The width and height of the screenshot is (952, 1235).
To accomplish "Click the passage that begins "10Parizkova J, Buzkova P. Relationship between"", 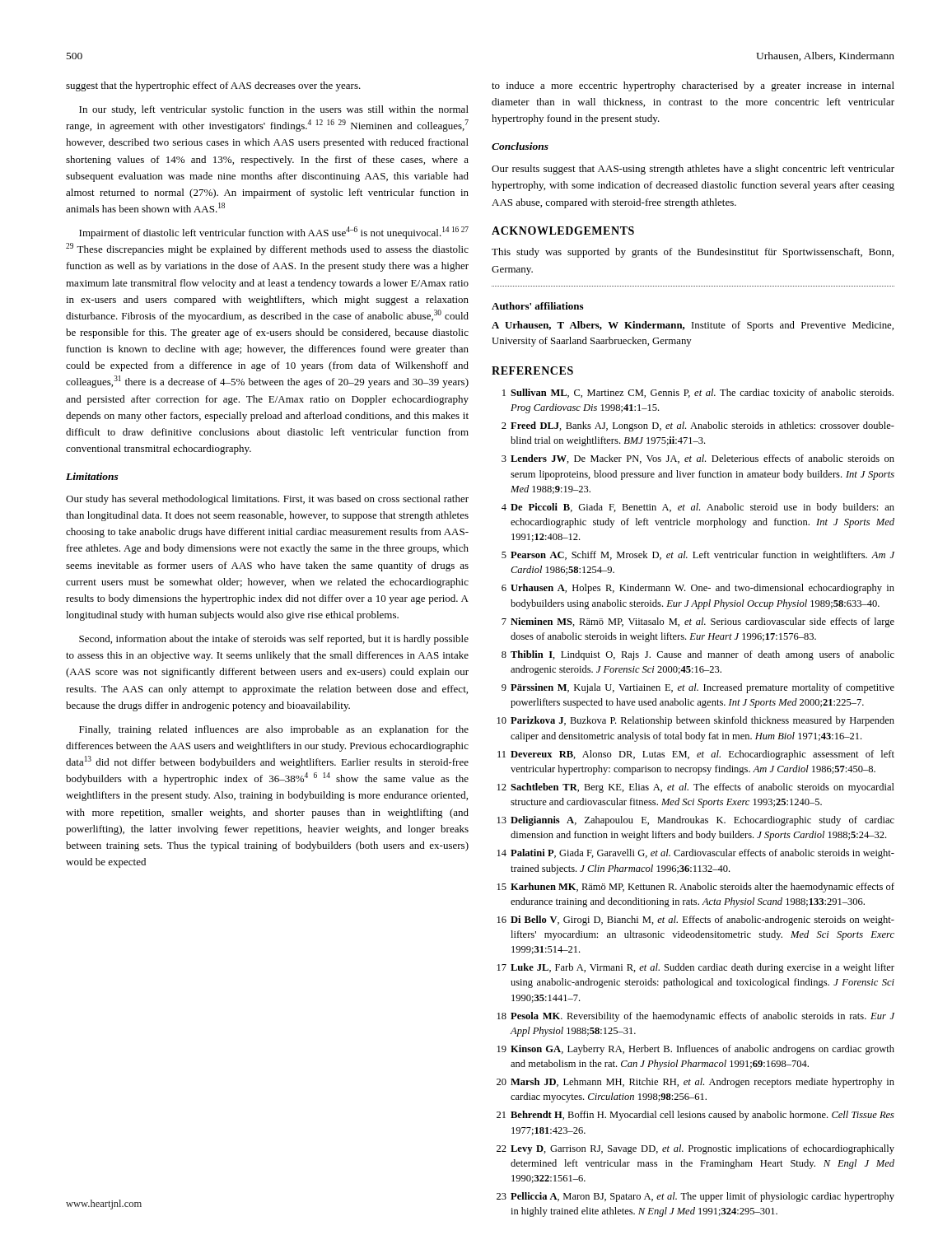I will (x=693, y=728).
